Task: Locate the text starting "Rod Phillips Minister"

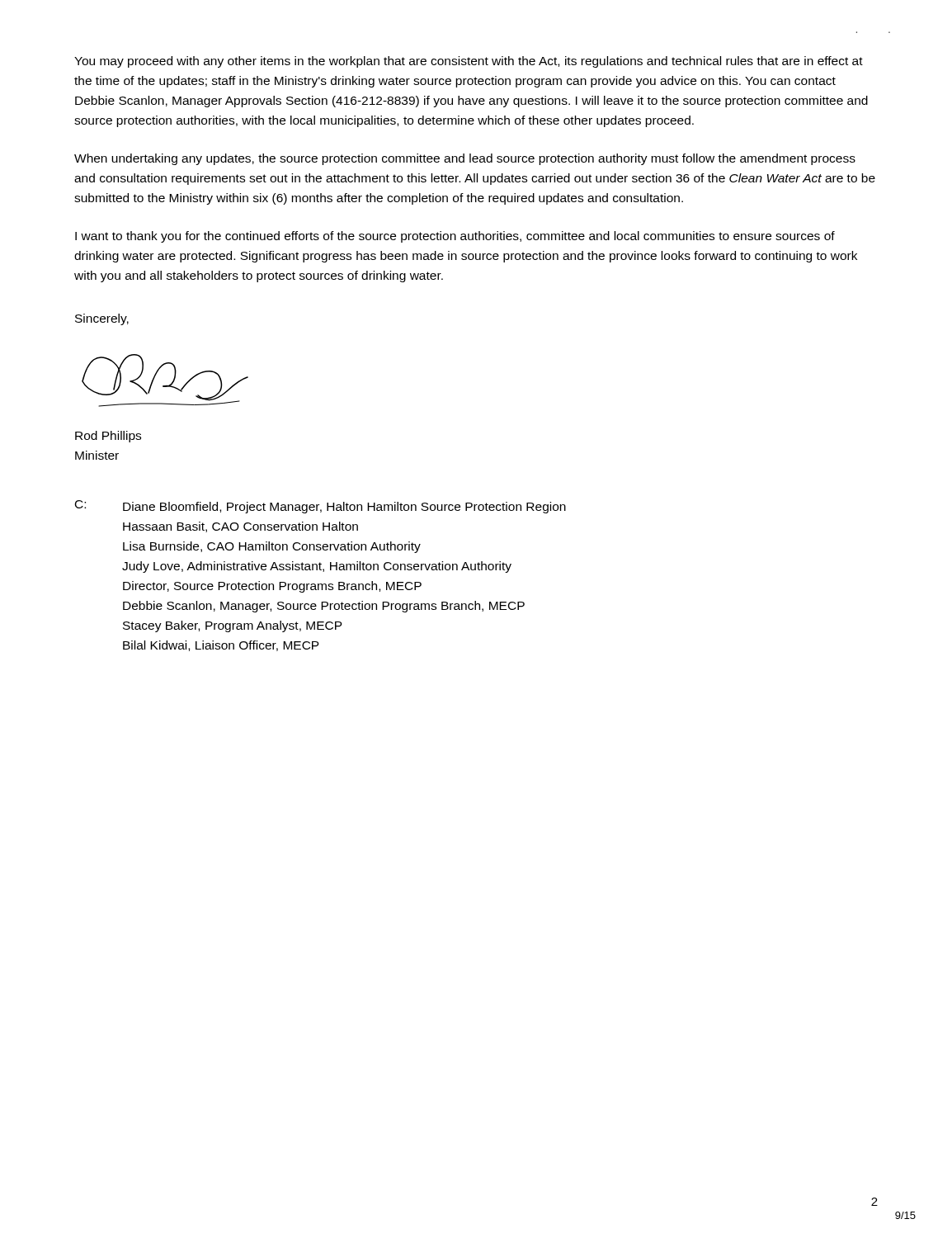Action: pos(108,445)
